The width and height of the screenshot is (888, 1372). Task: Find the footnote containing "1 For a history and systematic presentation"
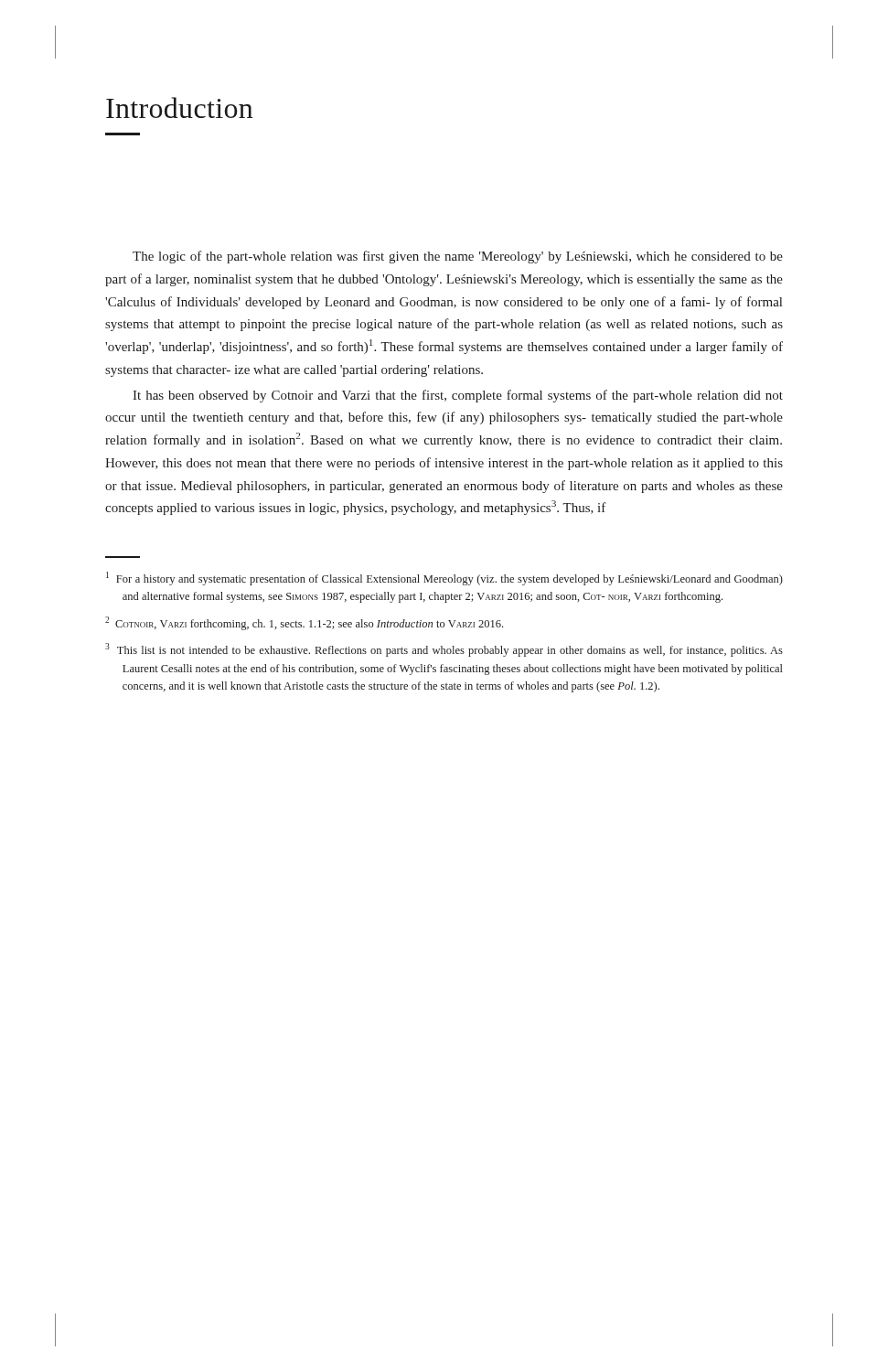coord(444,587)
